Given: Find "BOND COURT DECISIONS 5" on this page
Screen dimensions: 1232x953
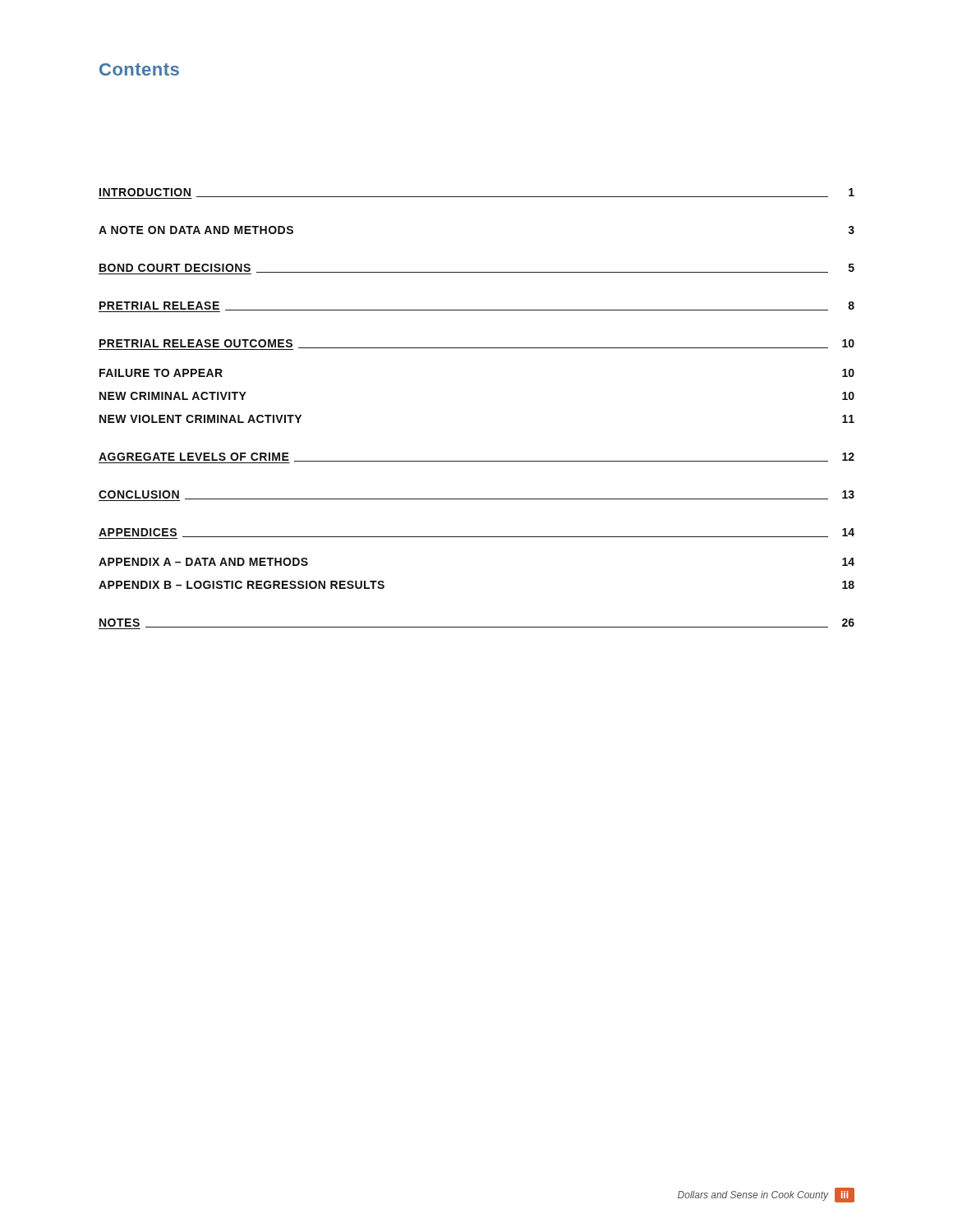Looking at the screenshot, I should click(476, 268).
